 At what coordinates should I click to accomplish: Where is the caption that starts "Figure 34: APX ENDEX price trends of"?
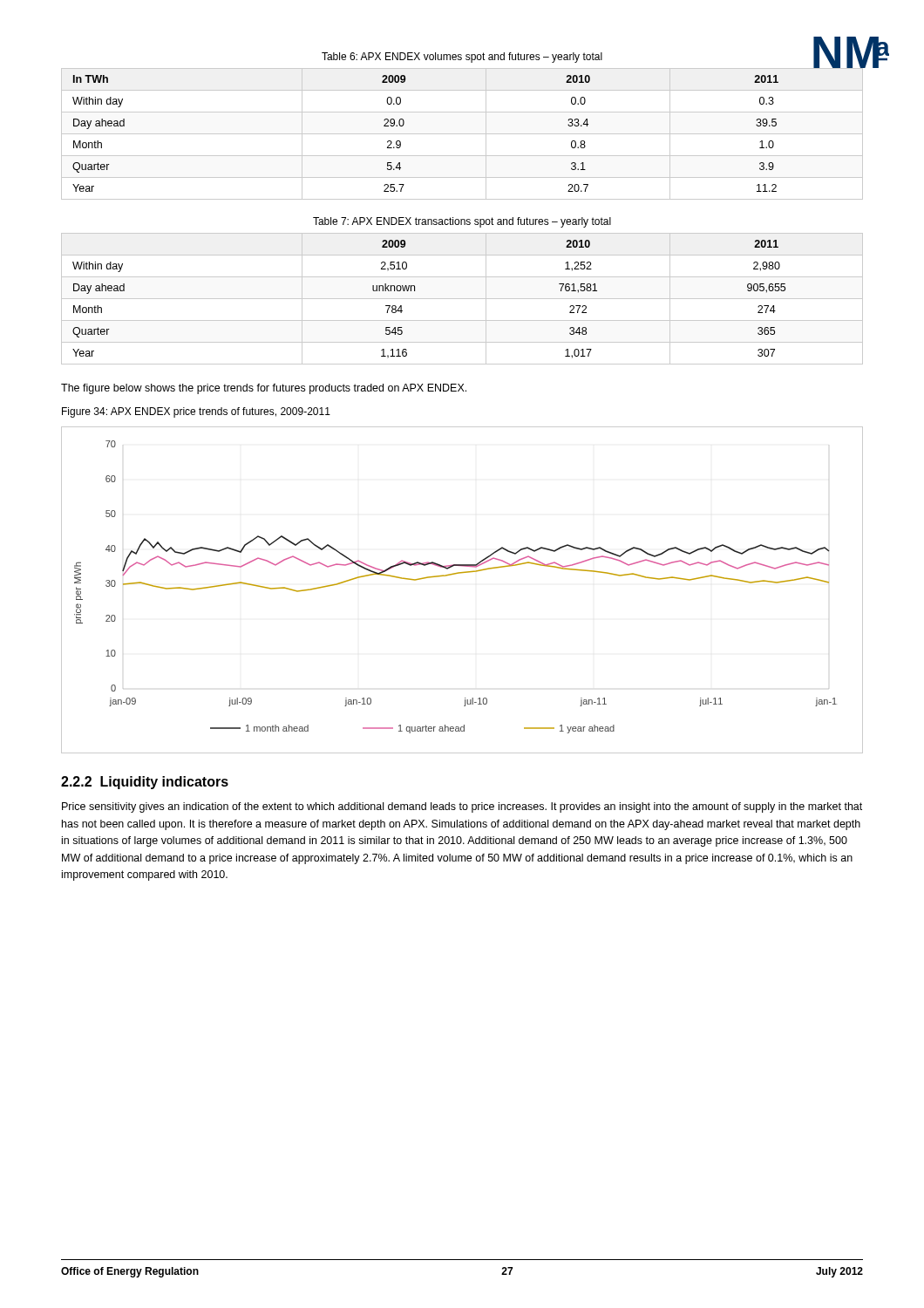[196, 412]
